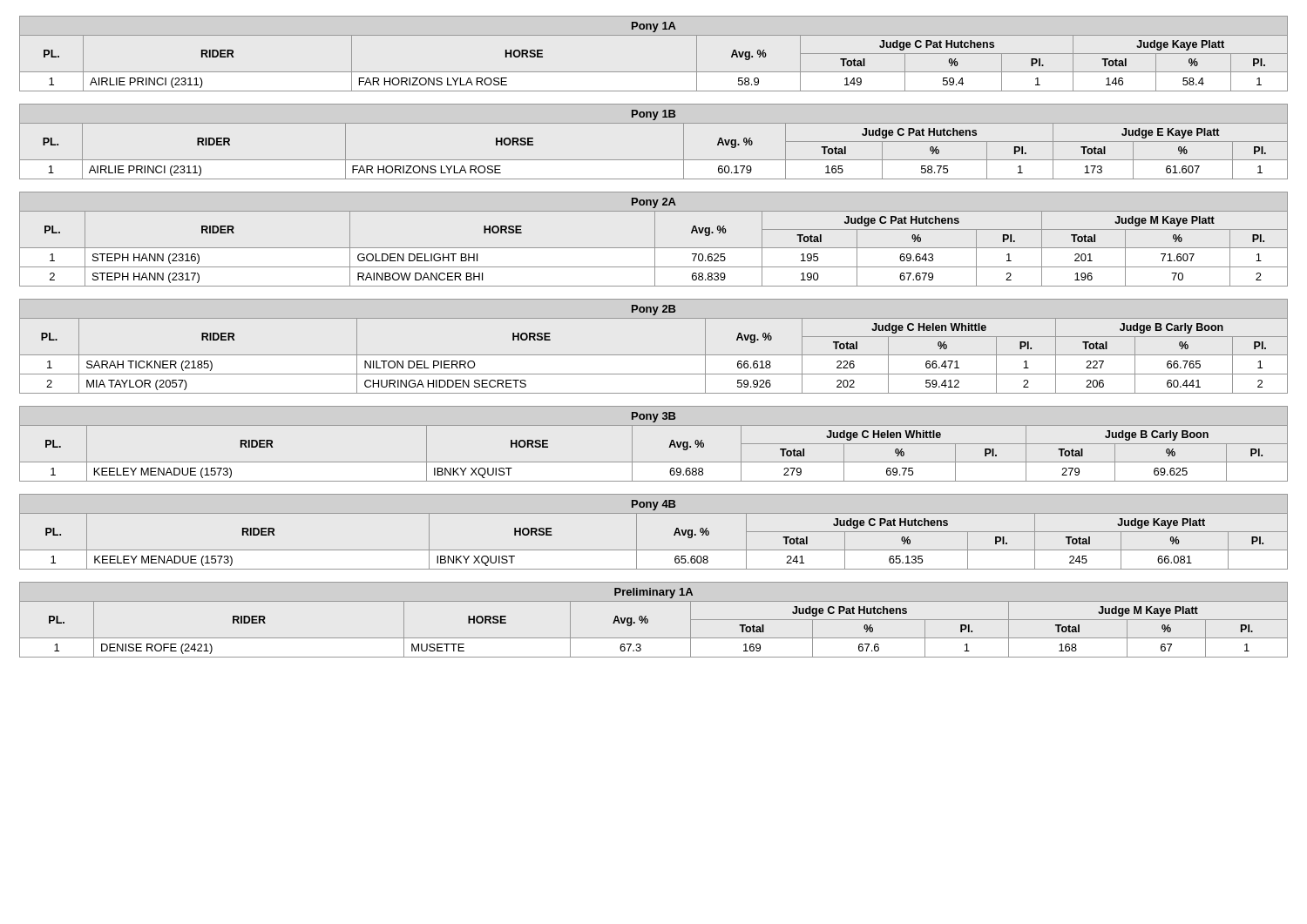
Task: Find the table that mentions "Pony 1B"
Action: tap(654, 142)
